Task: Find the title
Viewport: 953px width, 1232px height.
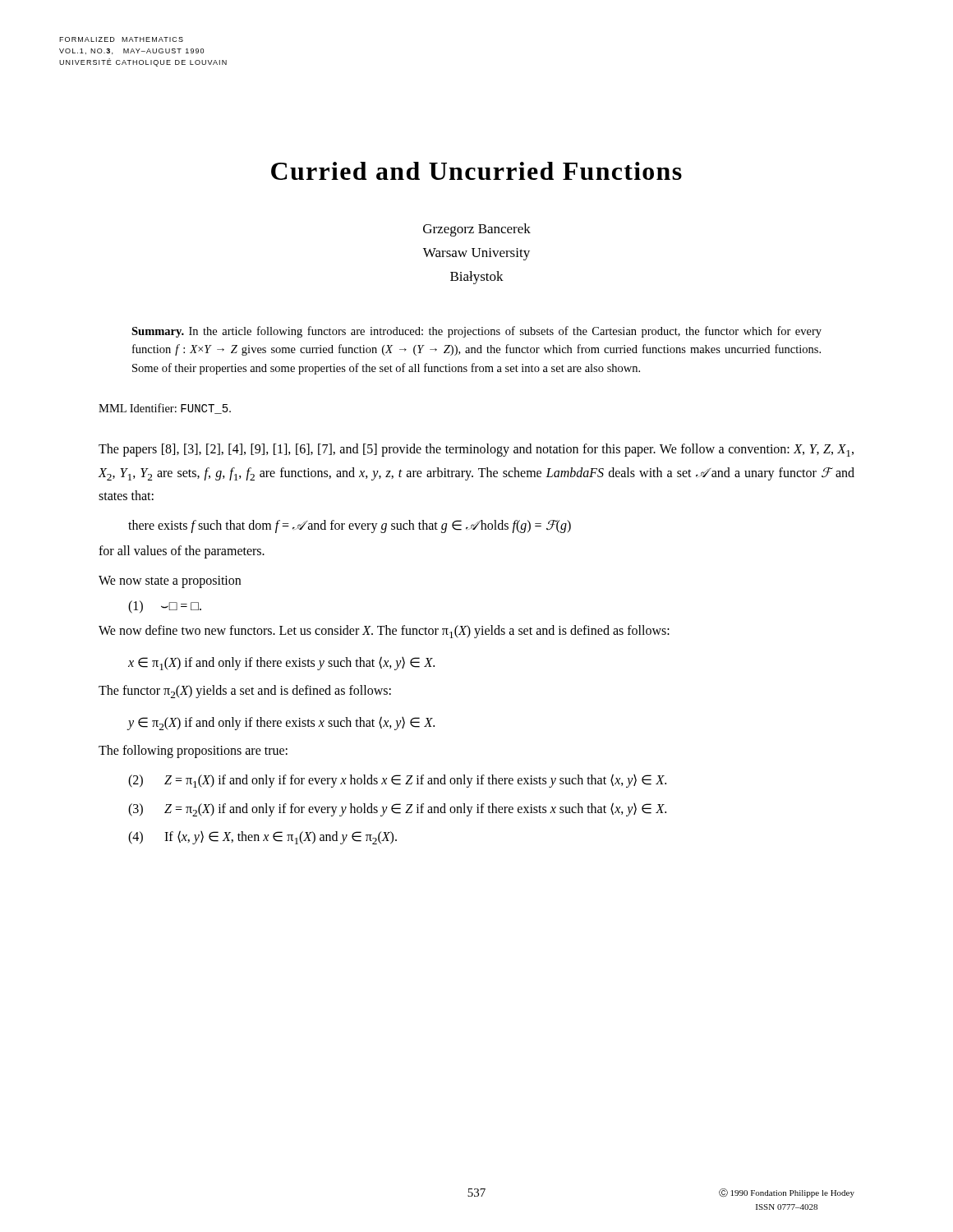Action: click(x=476, y=171)
